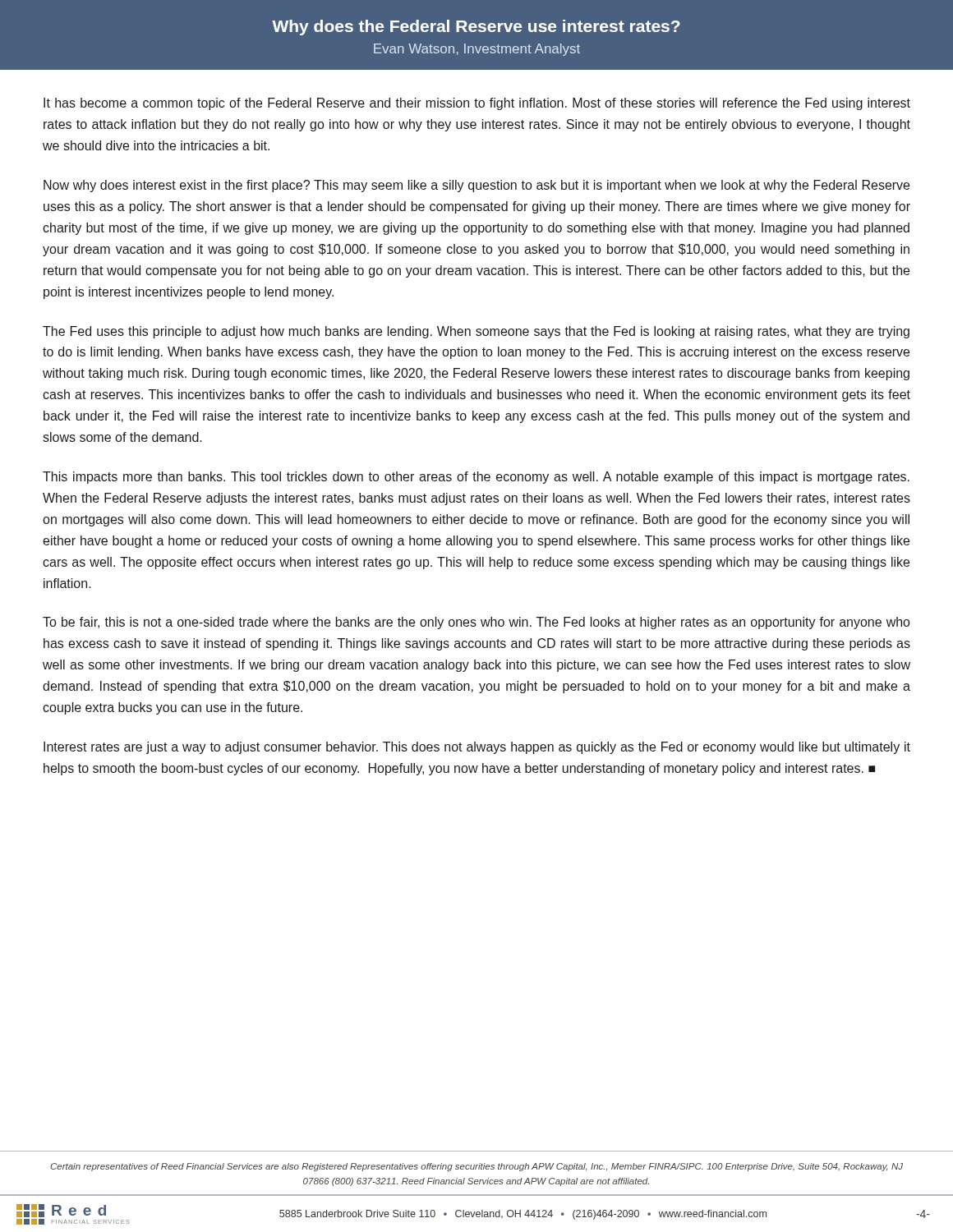Where is the passage that starts "The Fed uses this"?
This screenshot has width=953, height=1232.
(476, 385)
